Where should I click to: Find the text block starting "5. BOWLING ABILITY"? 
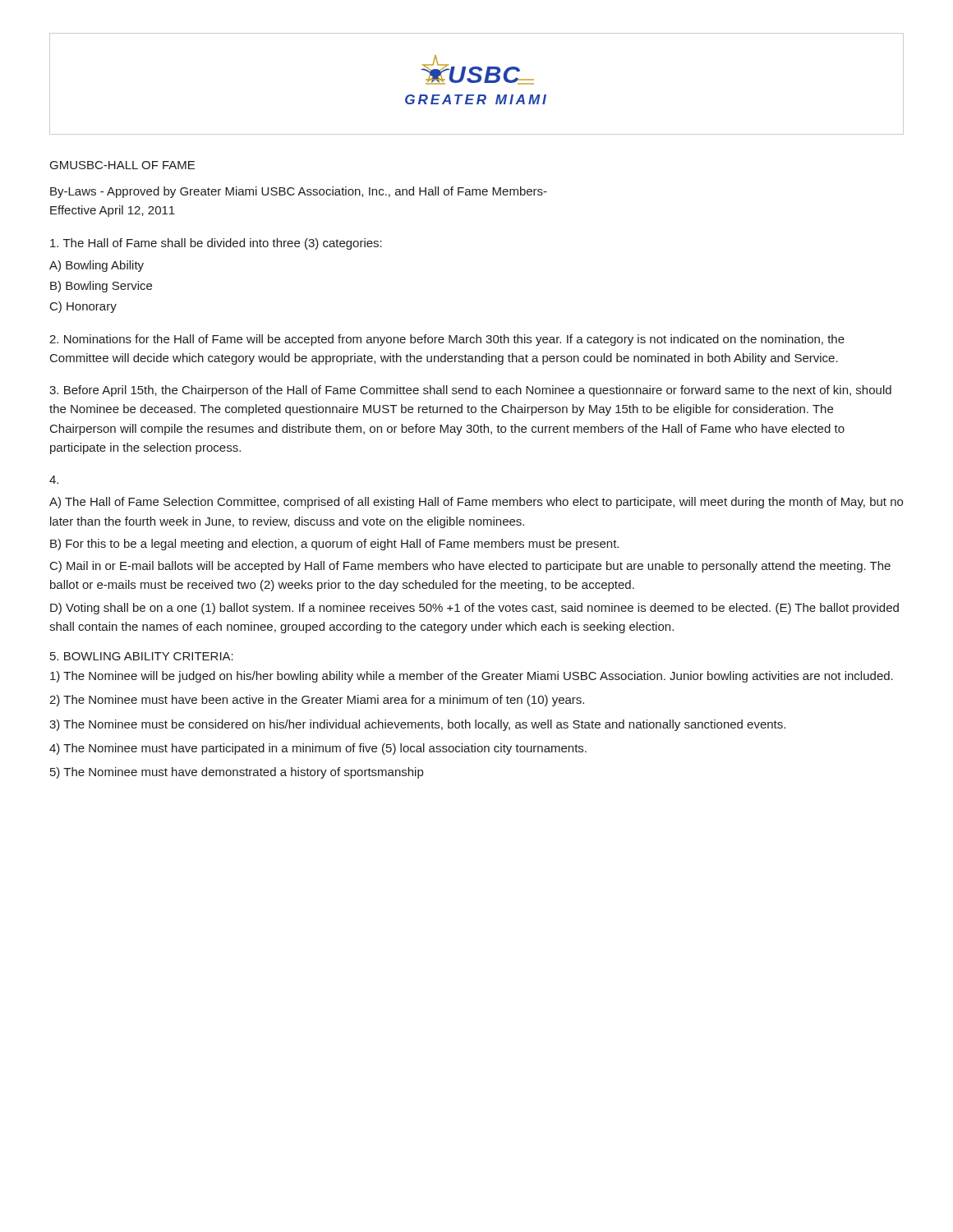click(142, 656)
